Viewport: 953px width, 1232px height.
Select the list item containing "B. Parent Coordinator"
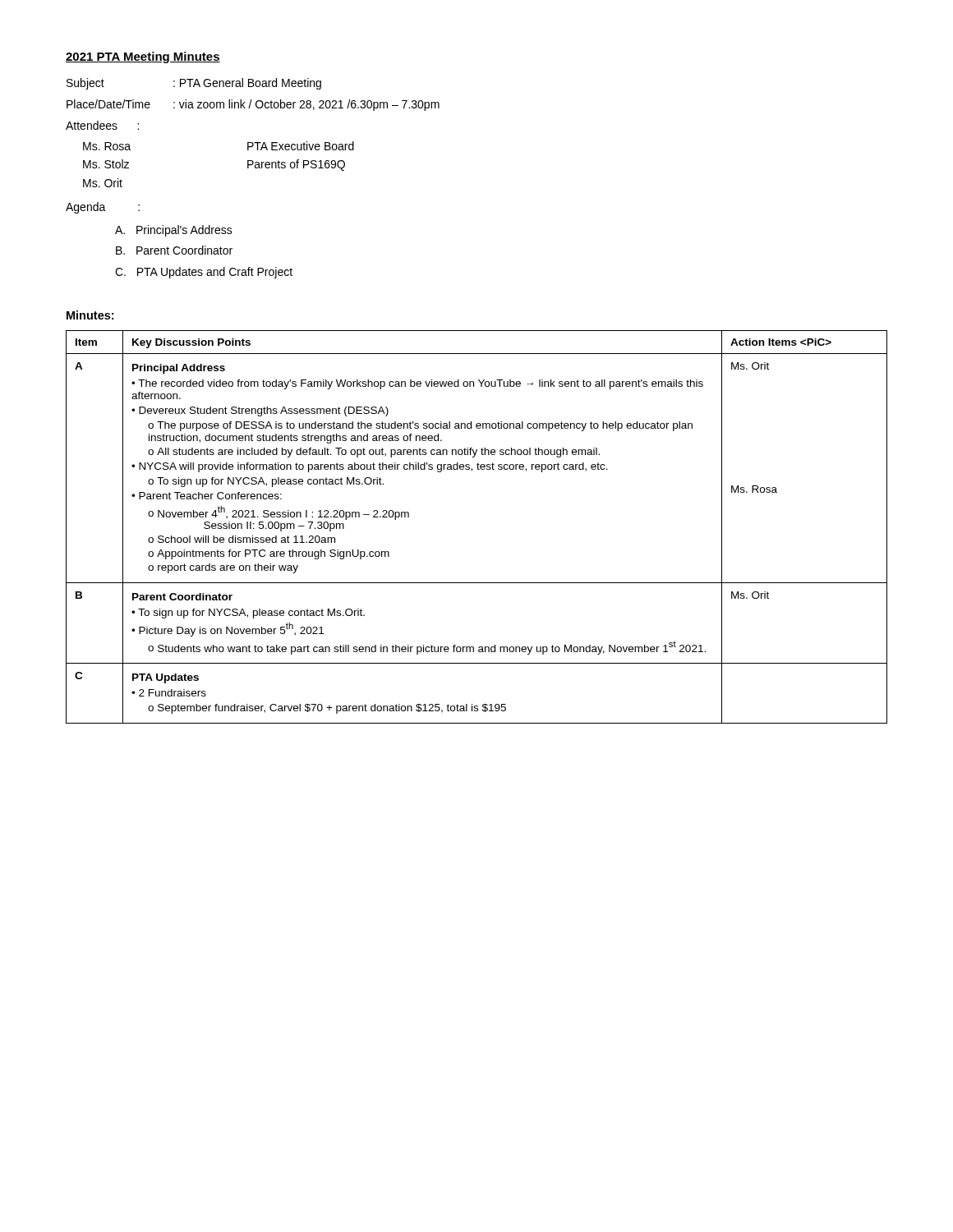tap(174, 251)
